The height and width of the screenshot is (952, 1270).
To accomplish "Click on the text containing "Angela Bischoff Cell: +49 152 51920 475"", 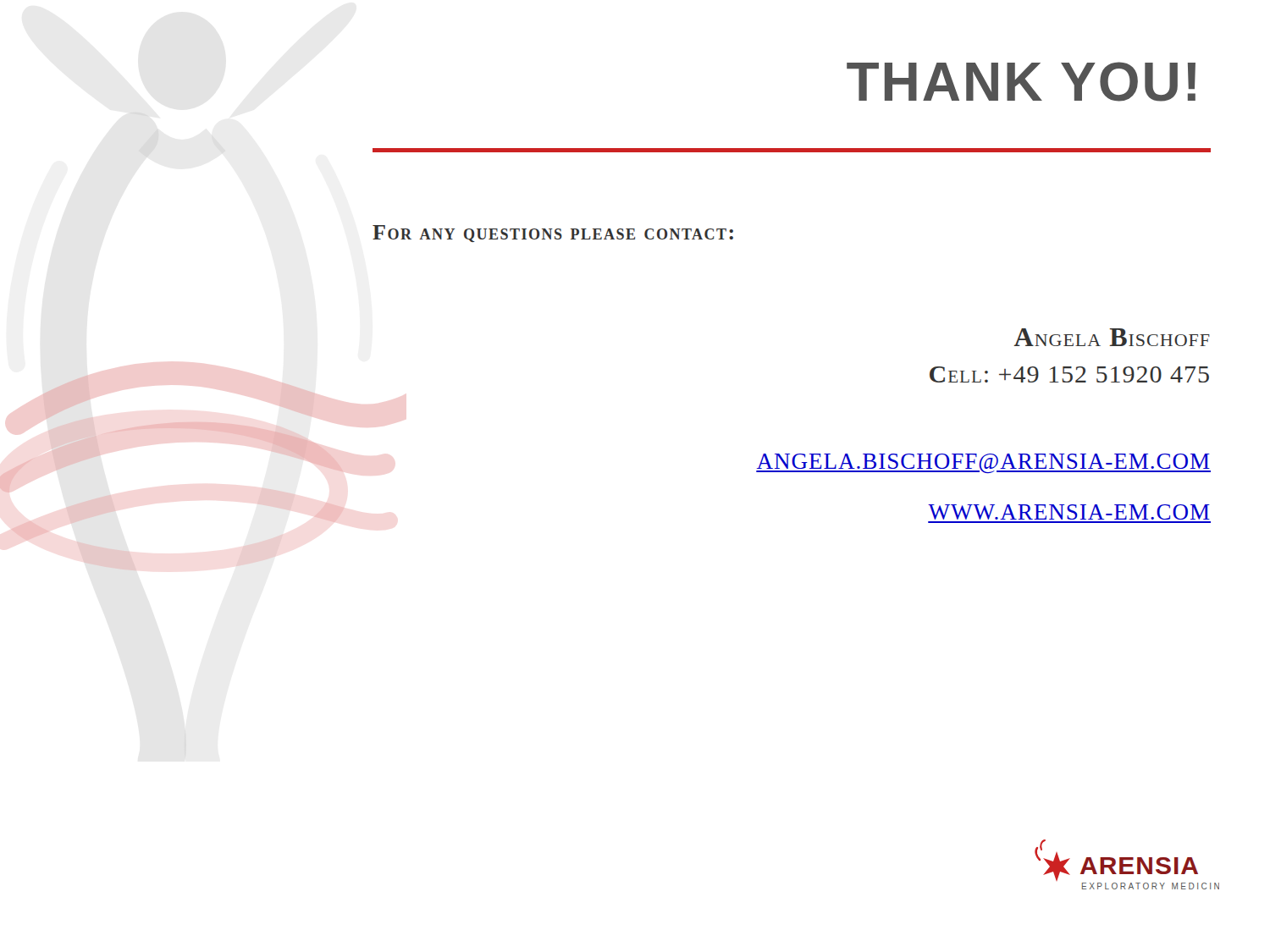I will (1112, 337).
